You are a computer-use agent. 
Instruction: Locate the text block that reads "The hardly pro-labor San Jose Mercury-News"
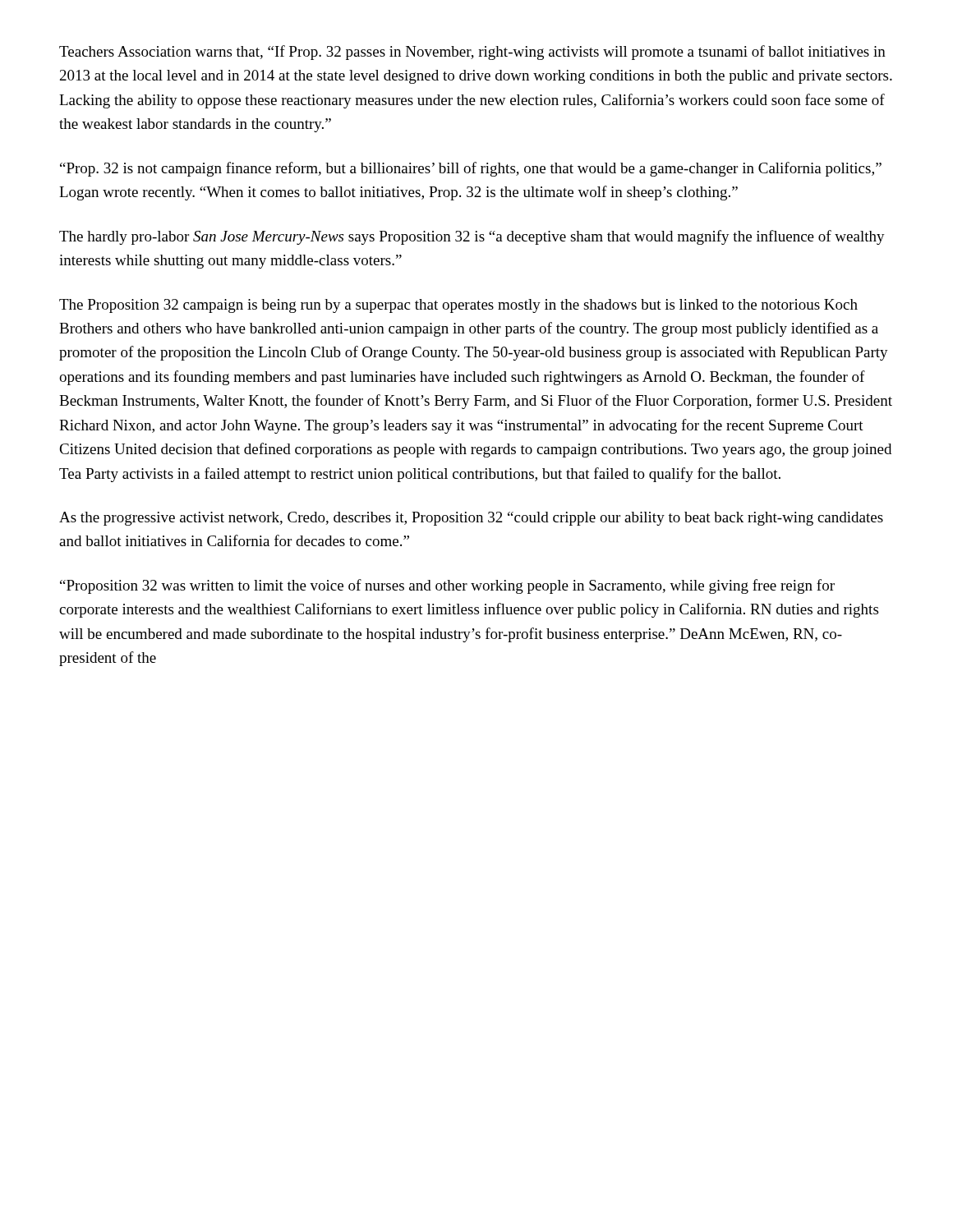pyautogui.click(x=472, y=248)
